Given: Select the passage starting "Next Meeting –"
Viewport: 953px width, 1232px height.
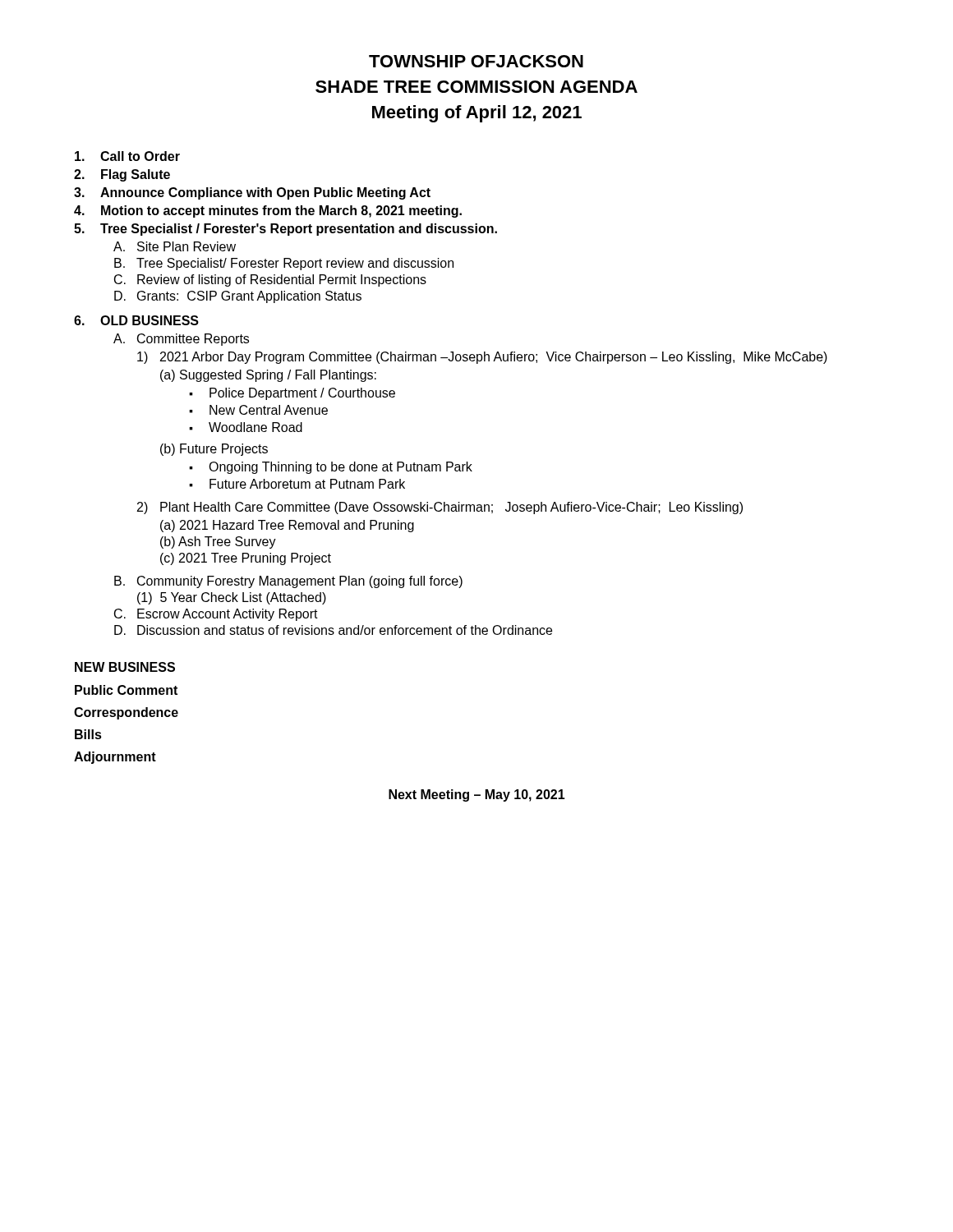Looking at the screenshot, I should (x=476, y=795).
